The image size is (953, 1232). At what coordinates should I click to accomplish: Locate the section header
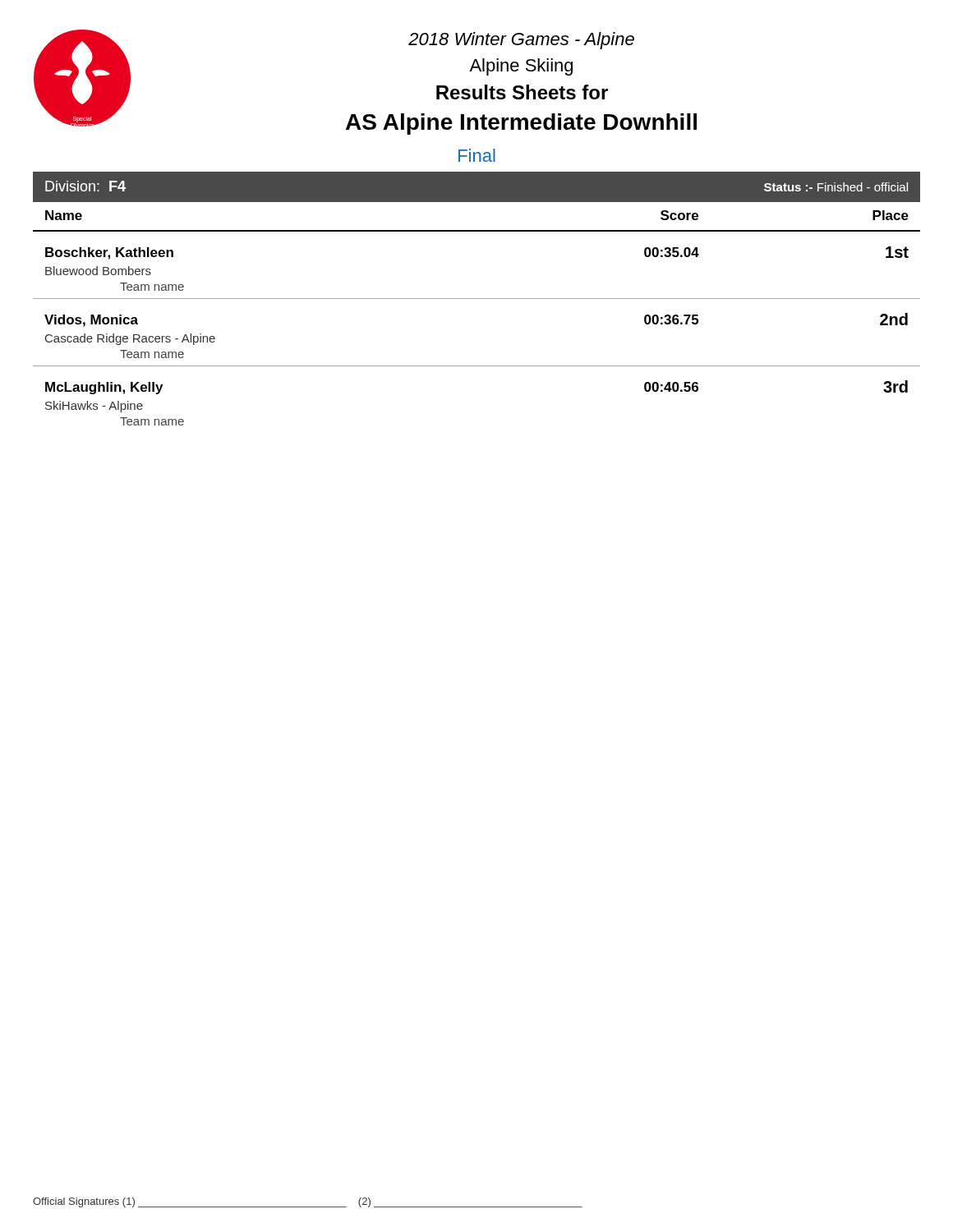tap(476, 156)
